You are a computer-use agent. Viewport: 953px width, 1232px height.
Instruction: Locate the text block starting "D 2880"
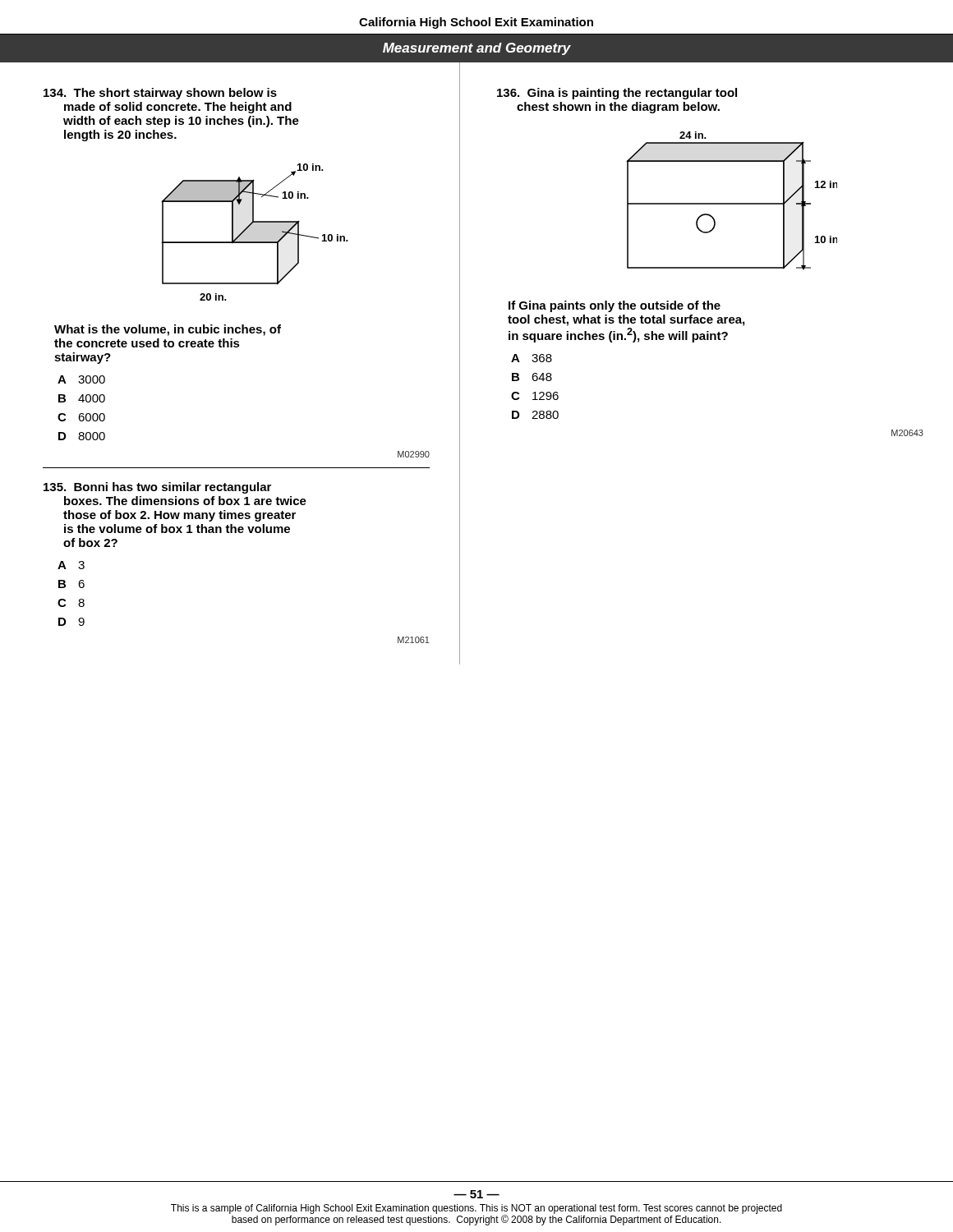535,414
